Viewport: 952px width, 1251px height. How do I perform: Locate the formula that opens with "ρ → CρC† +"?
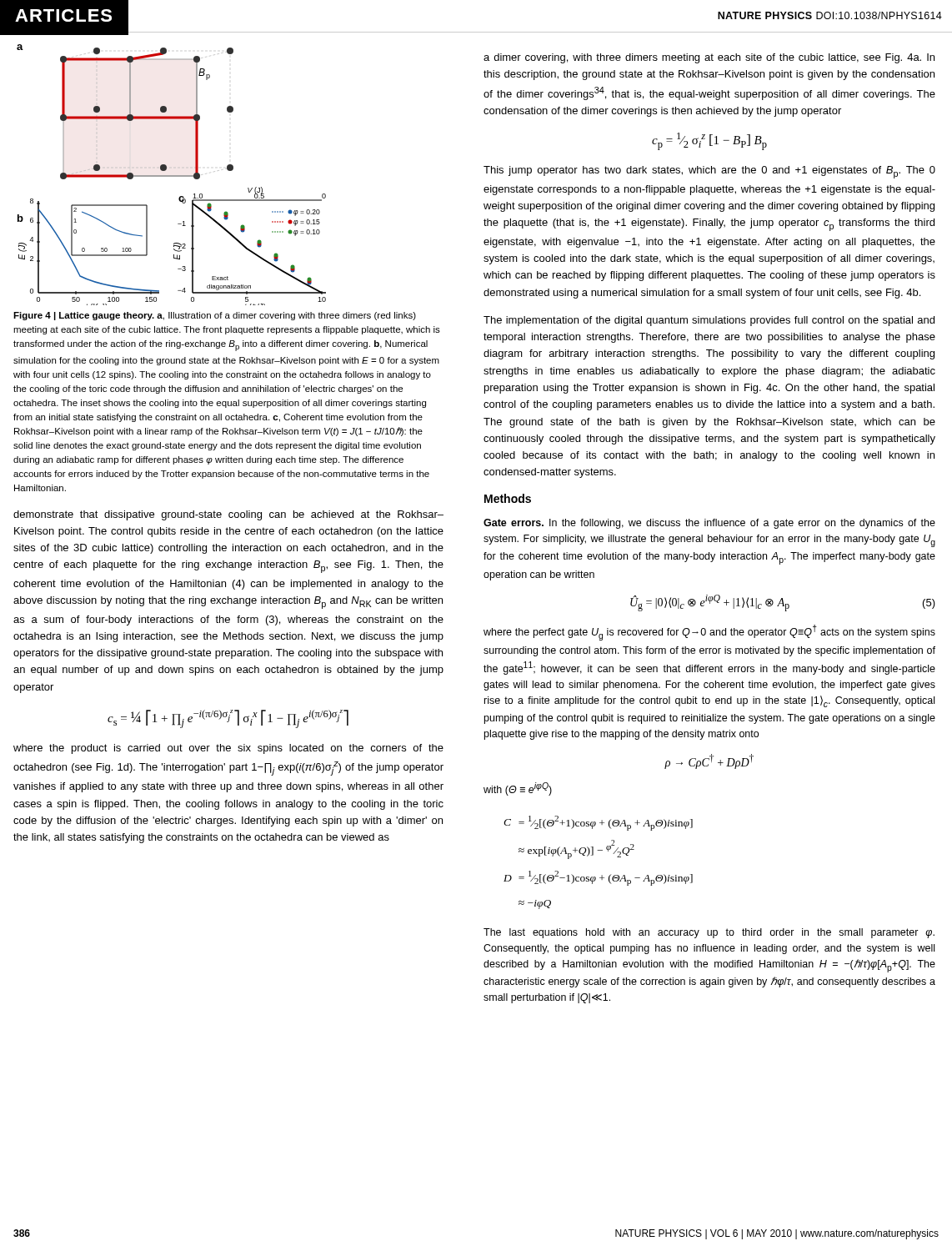pos(709,761)
